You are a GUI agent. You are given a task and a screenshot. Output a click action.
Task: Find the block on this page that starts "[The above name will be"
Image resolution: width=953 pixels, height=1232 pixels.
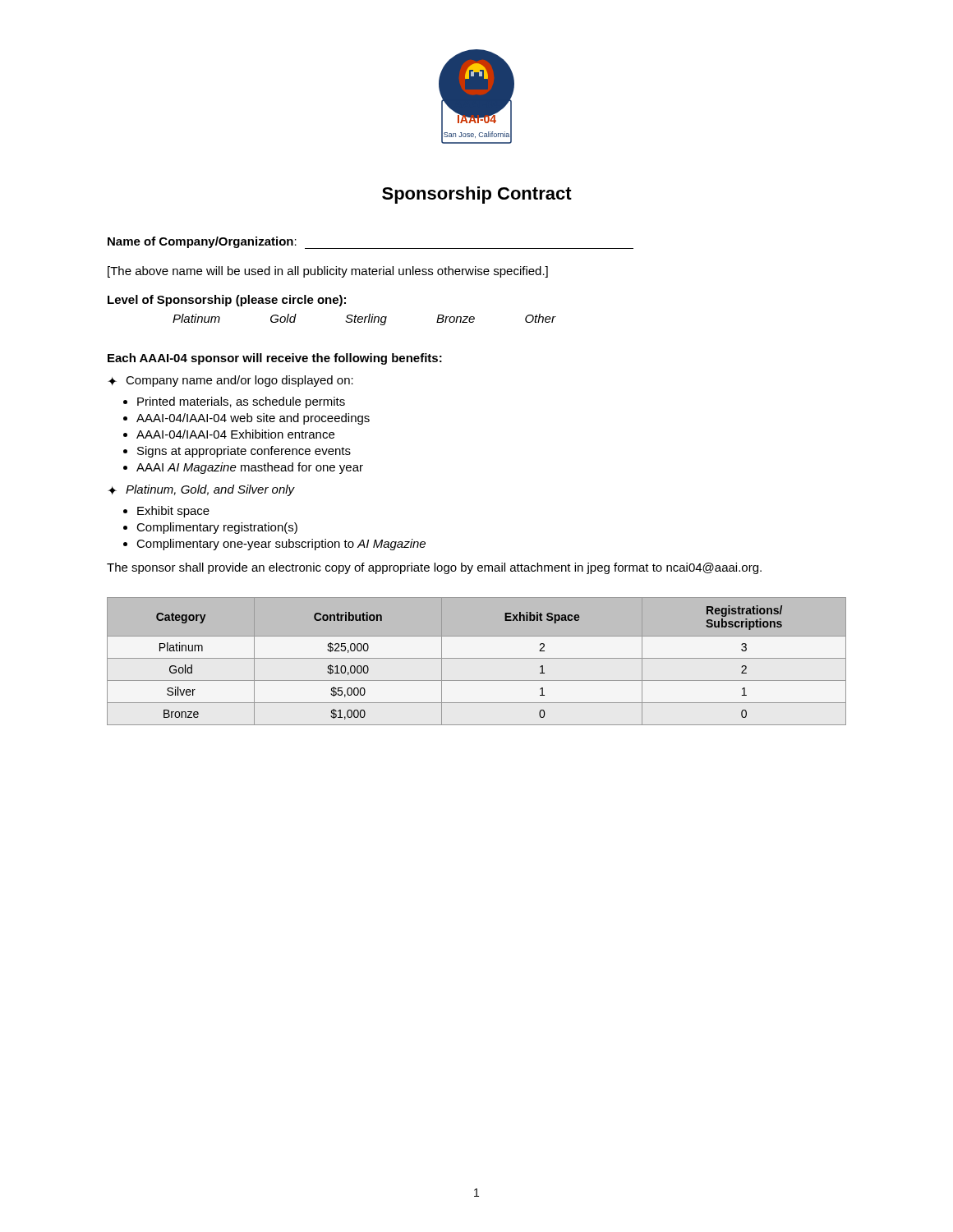coord(328,271)
